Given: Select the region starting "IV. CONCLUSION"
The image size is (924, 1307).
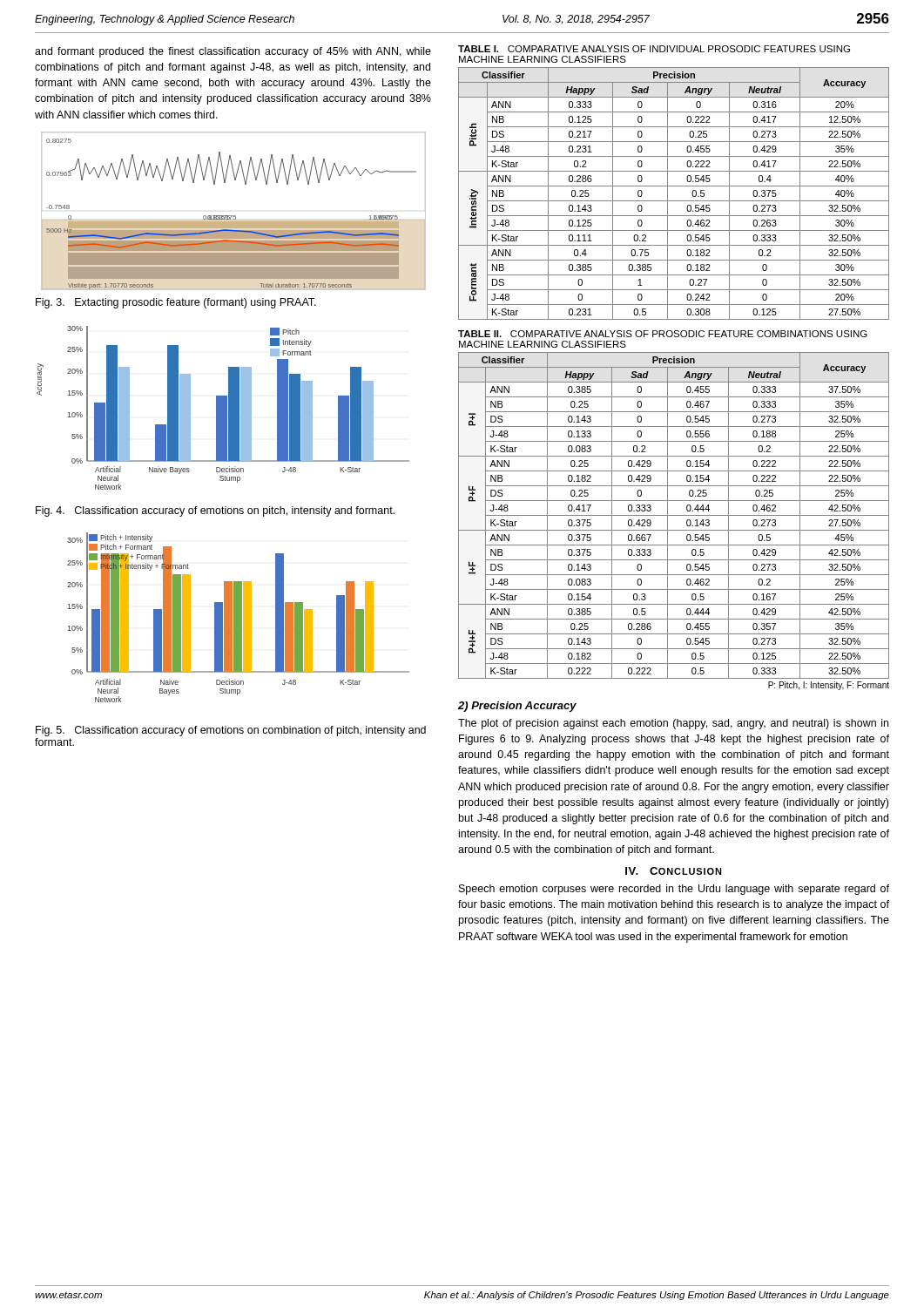Looking at the screenshot, I should click(674, 871).
